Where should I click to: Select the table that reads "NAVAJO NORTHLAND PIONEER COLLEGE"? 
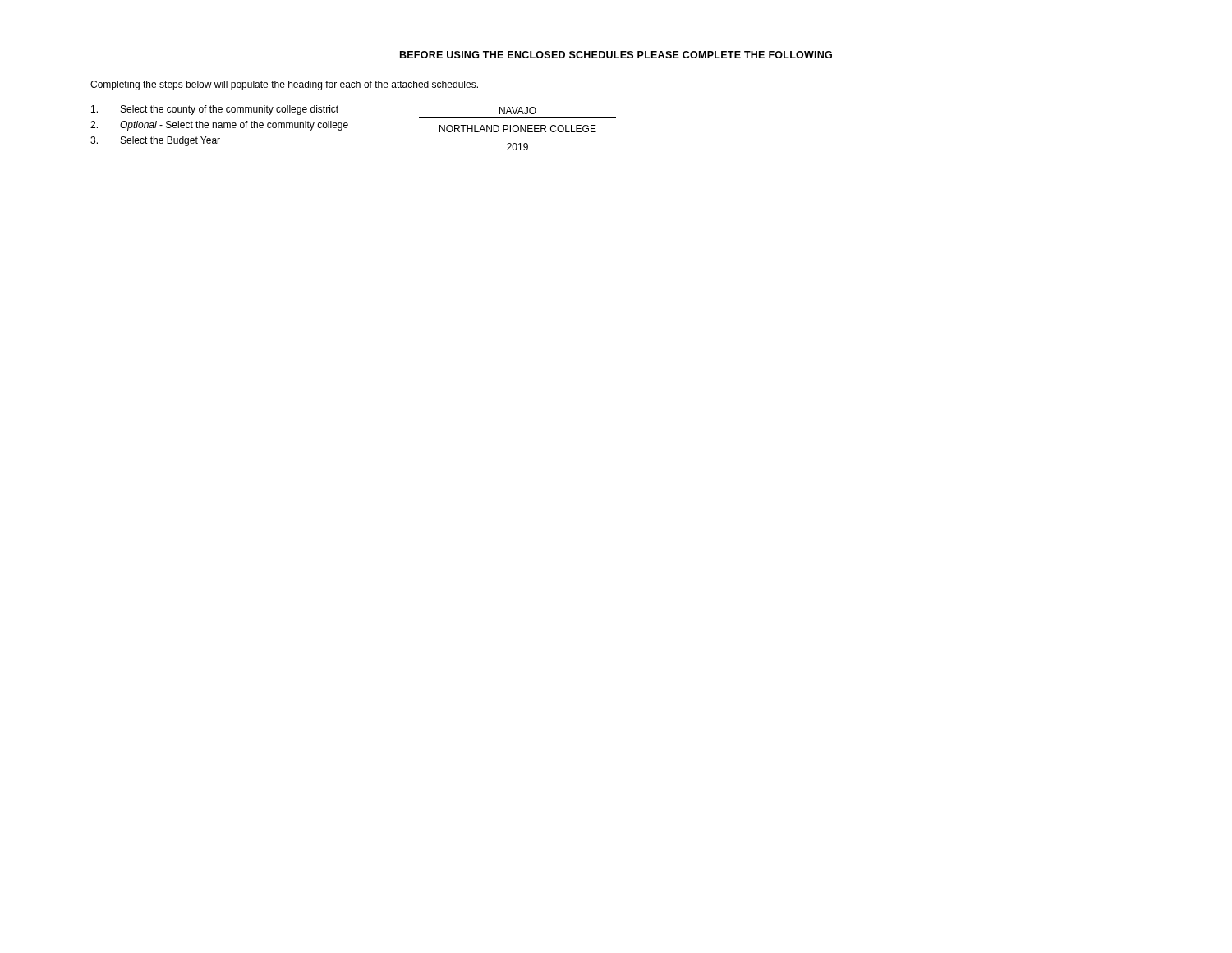click(x=517, y=131)
